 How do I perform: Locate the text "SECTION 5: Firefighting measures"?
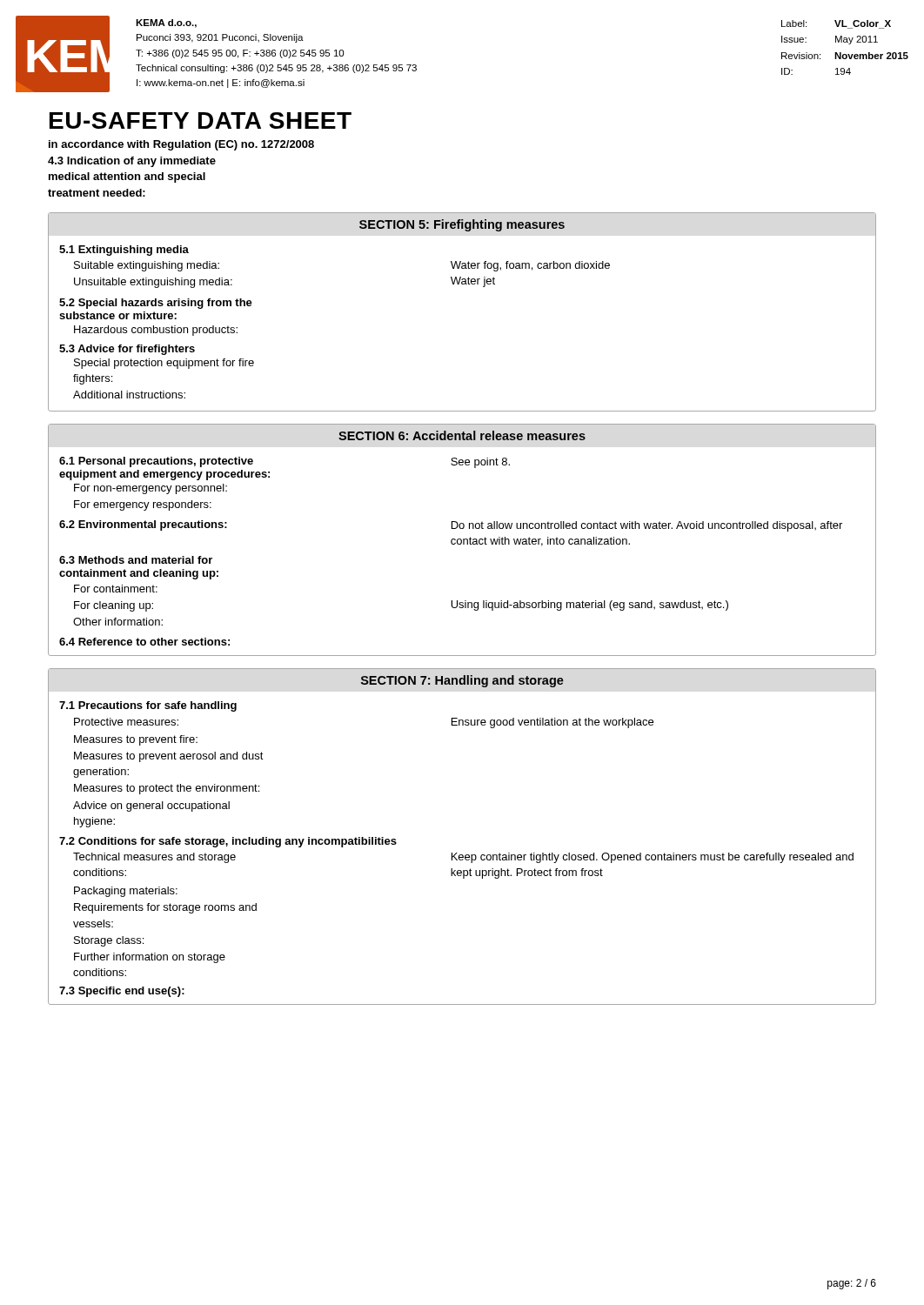pos(462,225)
